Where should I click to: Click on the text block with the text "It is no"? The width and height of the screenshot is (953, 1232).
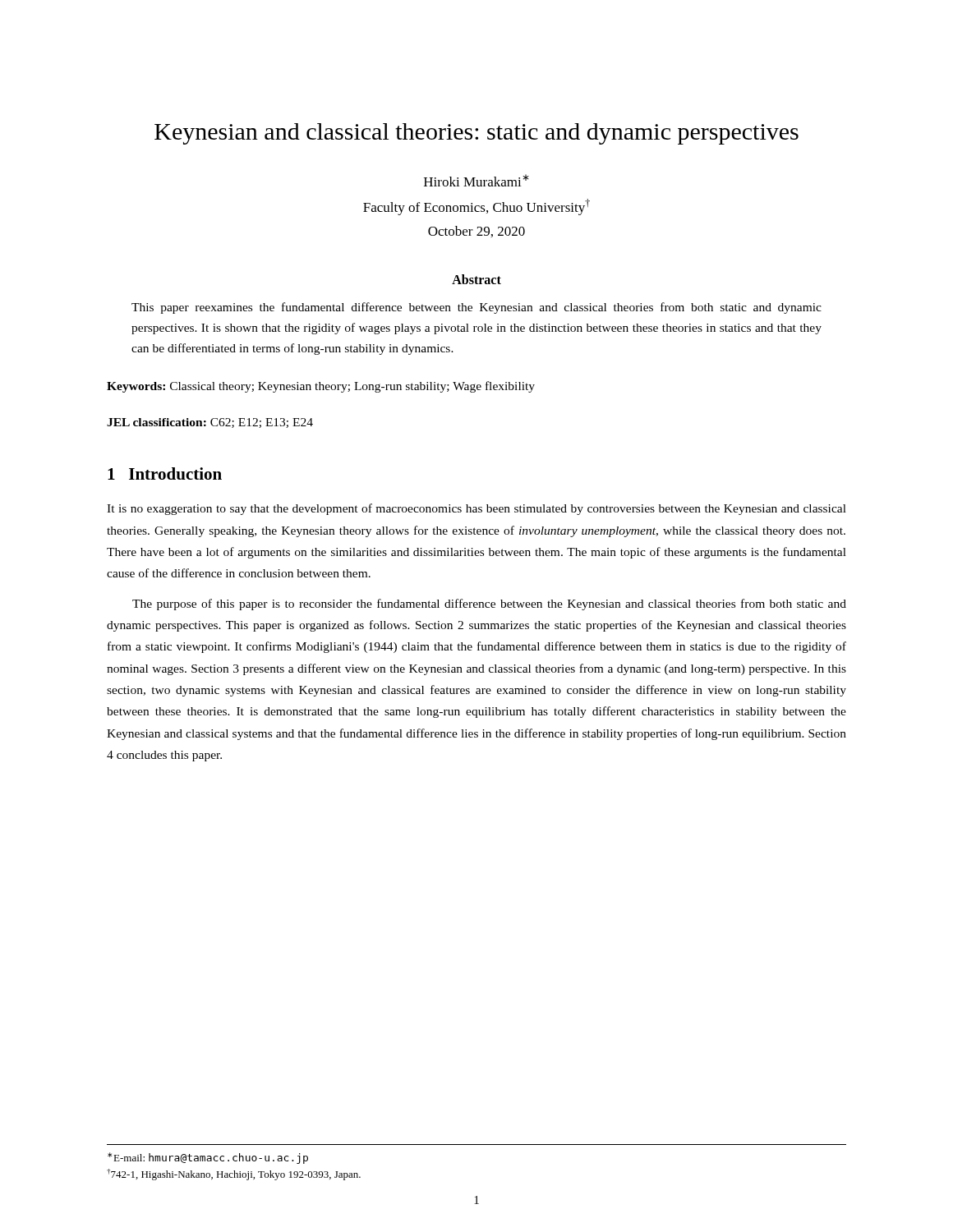click(x=476, y=541)
